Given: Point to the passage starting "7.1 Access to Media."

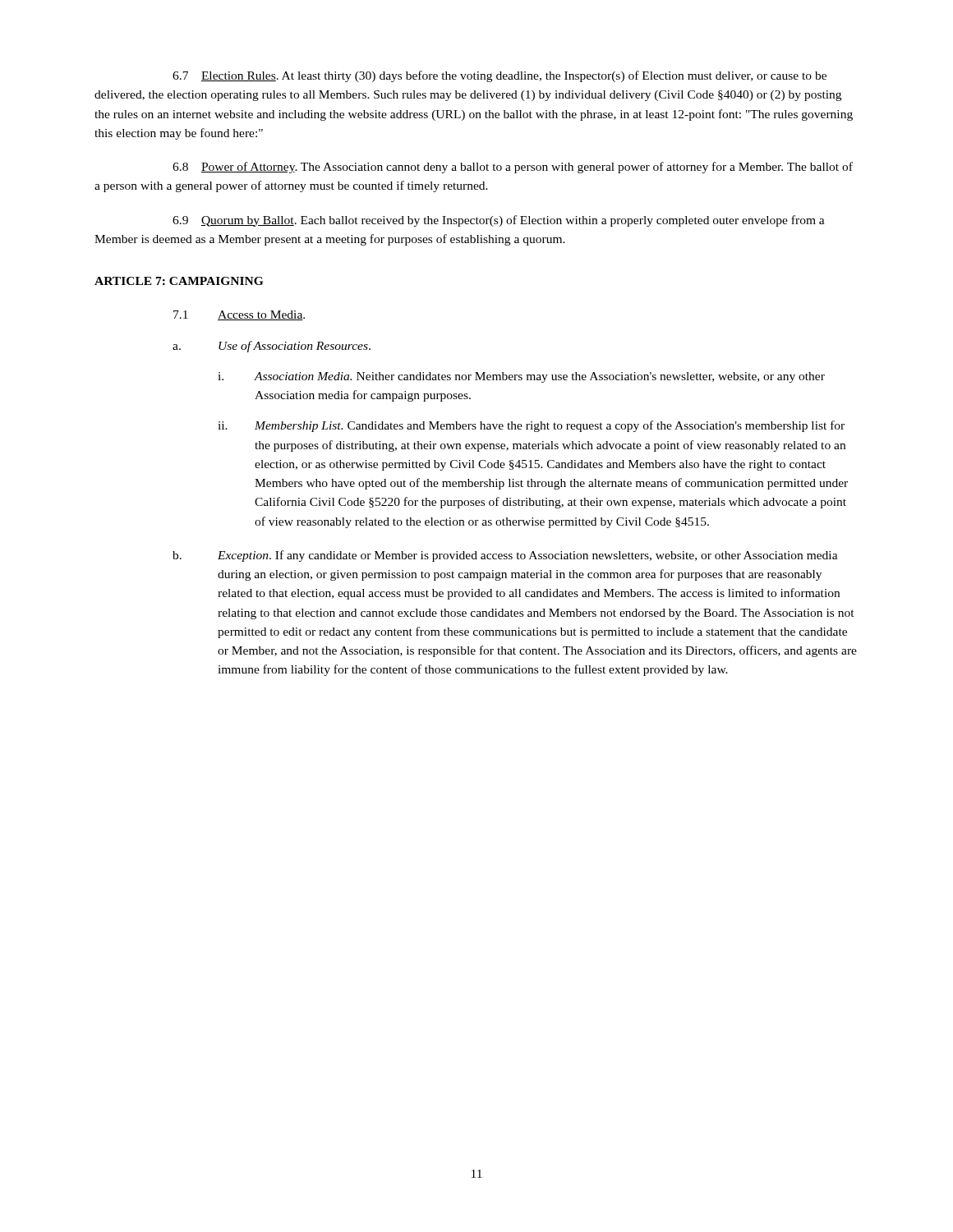Looking at the screenshot, I should (239, 315).
